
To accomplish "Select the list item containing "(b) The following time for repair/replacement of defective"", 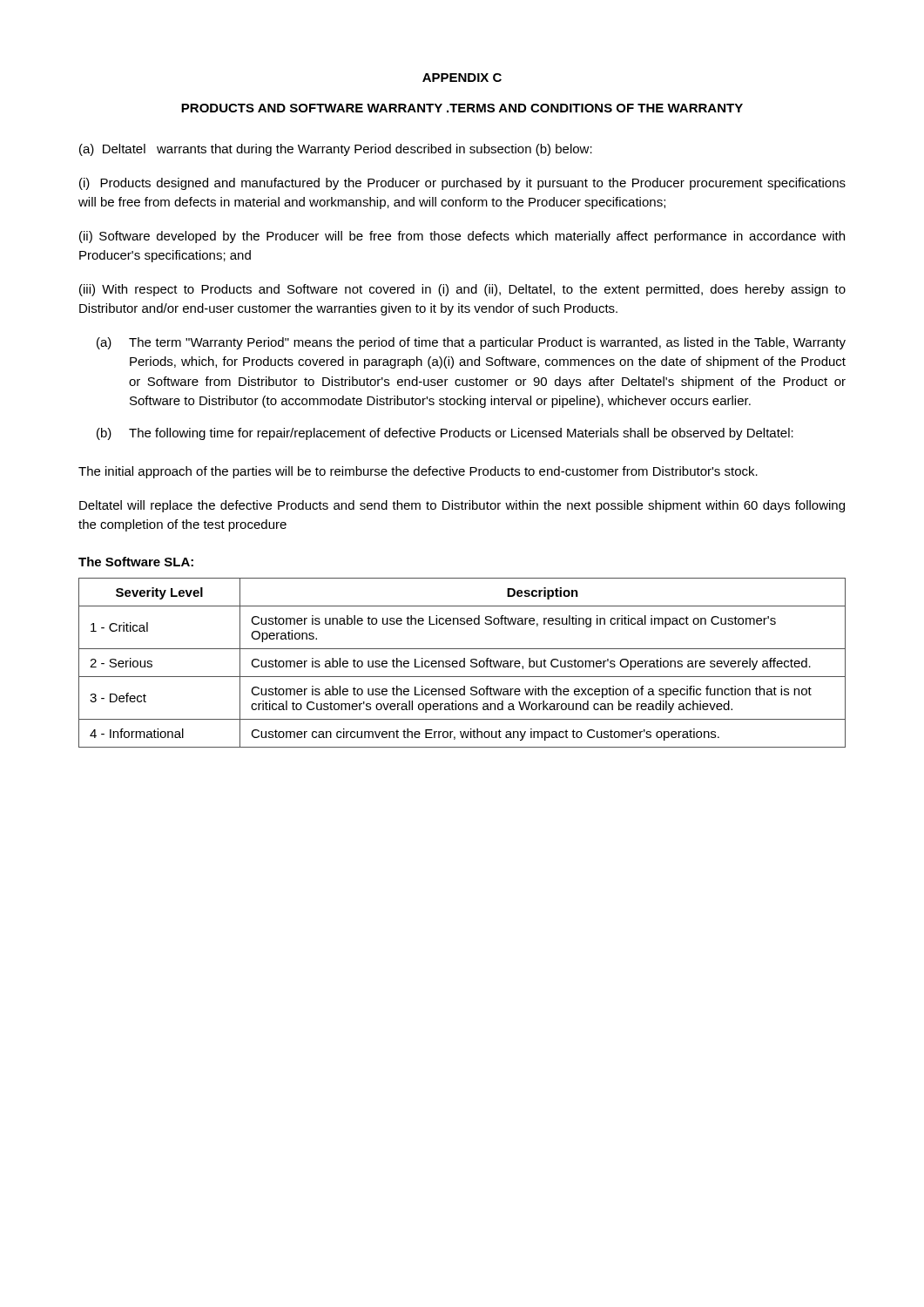I will [471, 433].
